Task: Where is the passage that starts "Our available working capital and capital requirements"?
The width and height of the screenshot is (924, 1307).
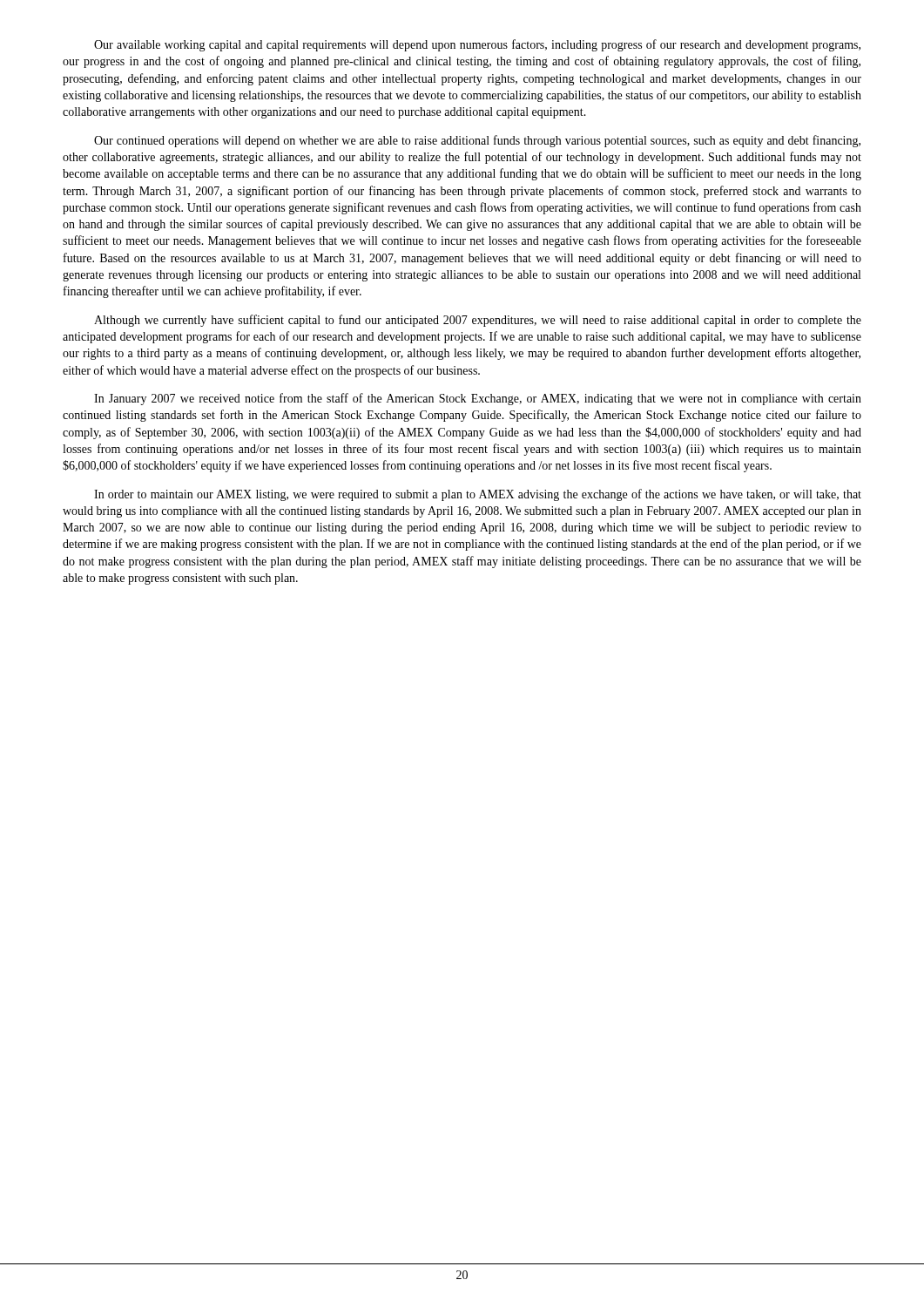Action: click(x=462, y=78)
